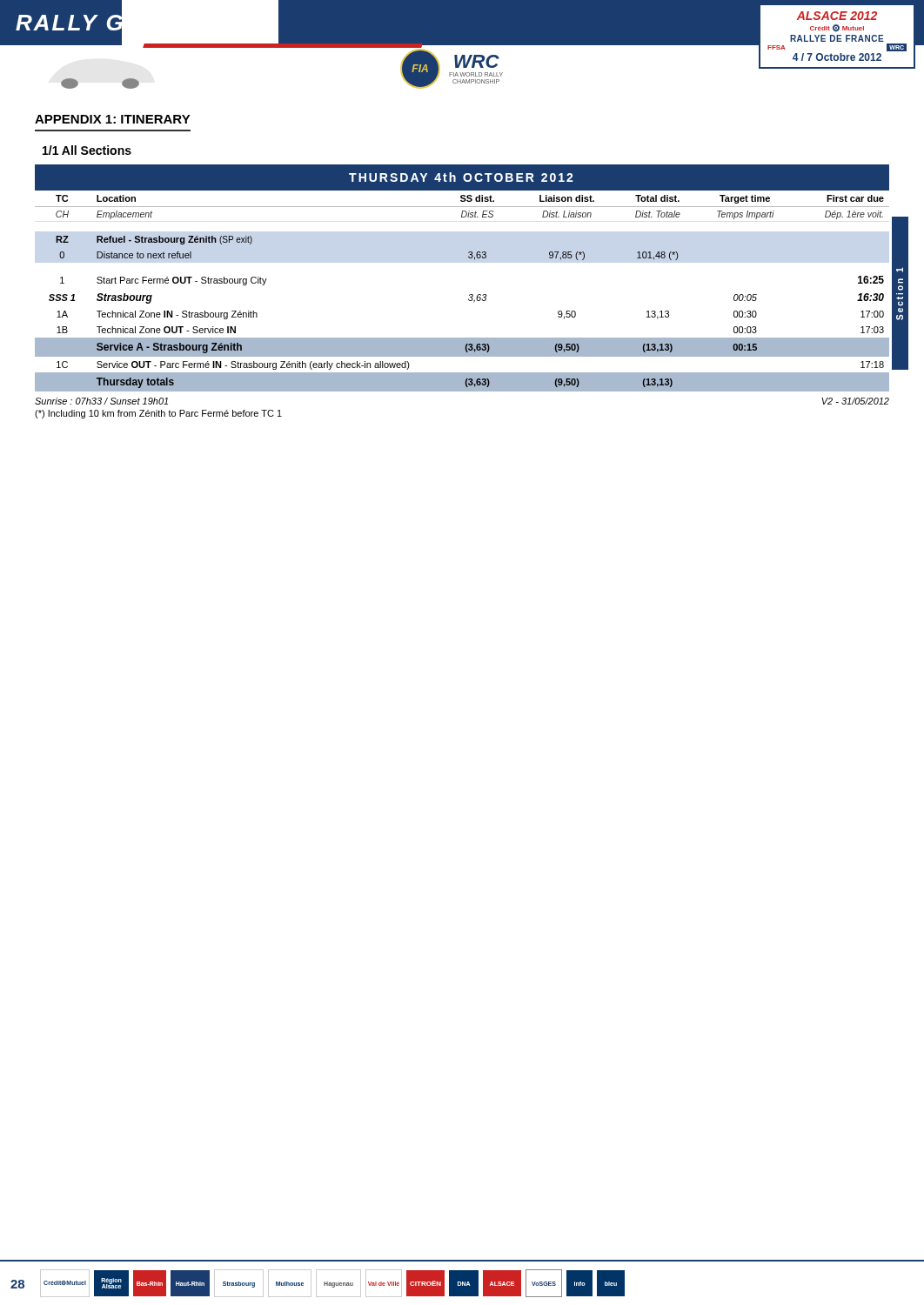Locate the text "V2 - 31/05/2012"
Screen dimensions: 1305x924
[855, 401]
